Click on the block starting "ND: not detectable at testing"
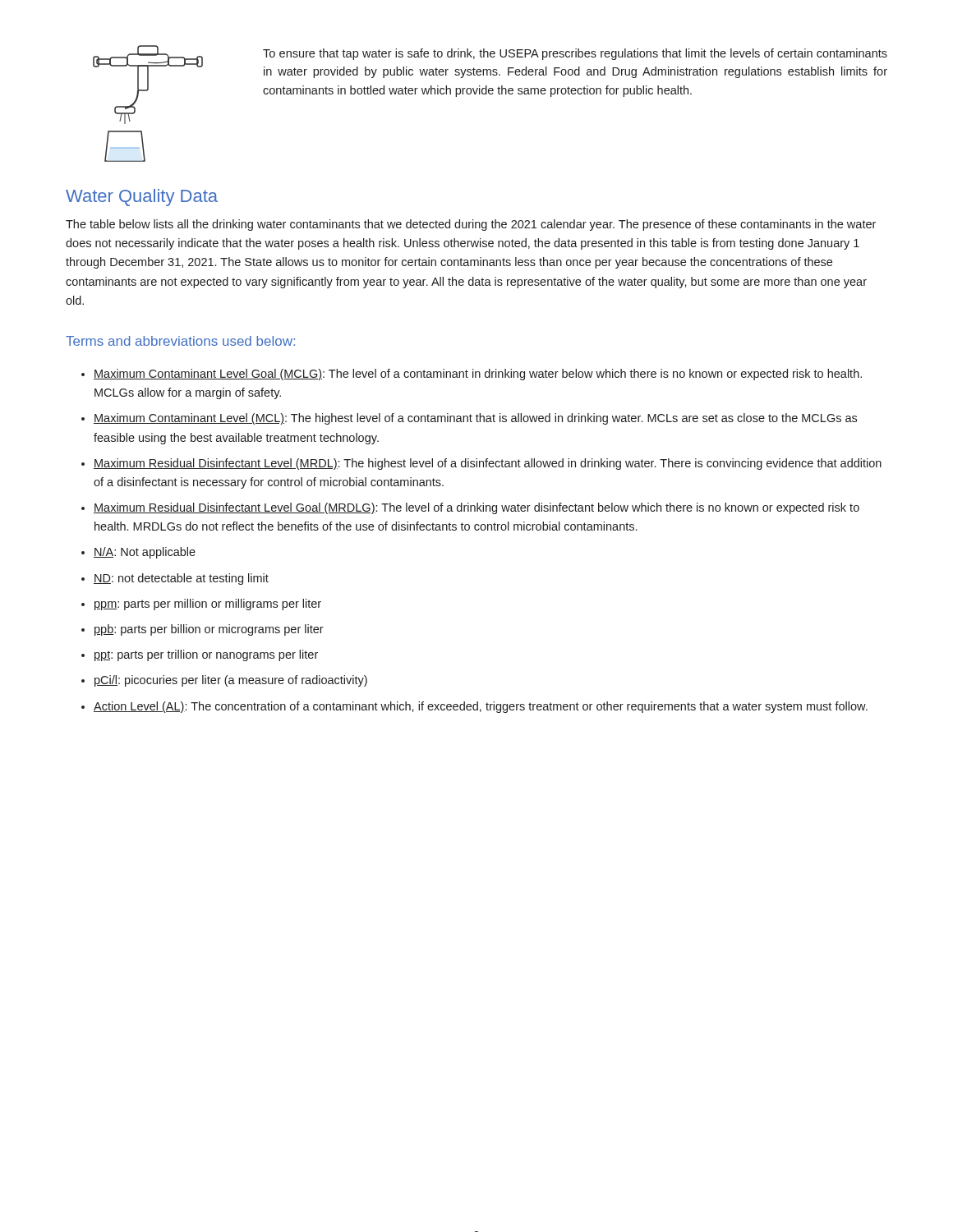953x1232 pixels. coord(181,578)
